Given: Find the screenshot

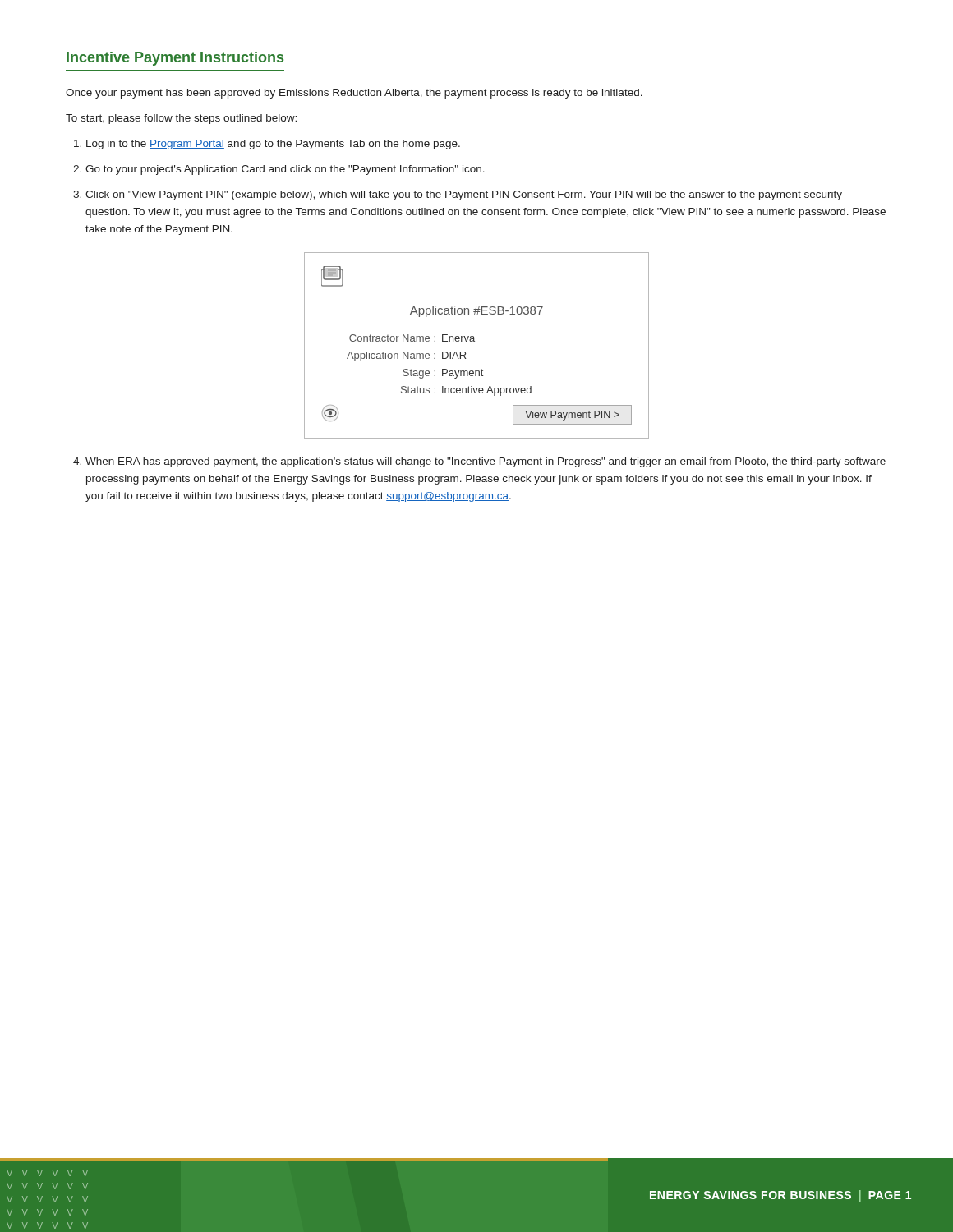Looking at the screenshot, I should coord(476,346).
